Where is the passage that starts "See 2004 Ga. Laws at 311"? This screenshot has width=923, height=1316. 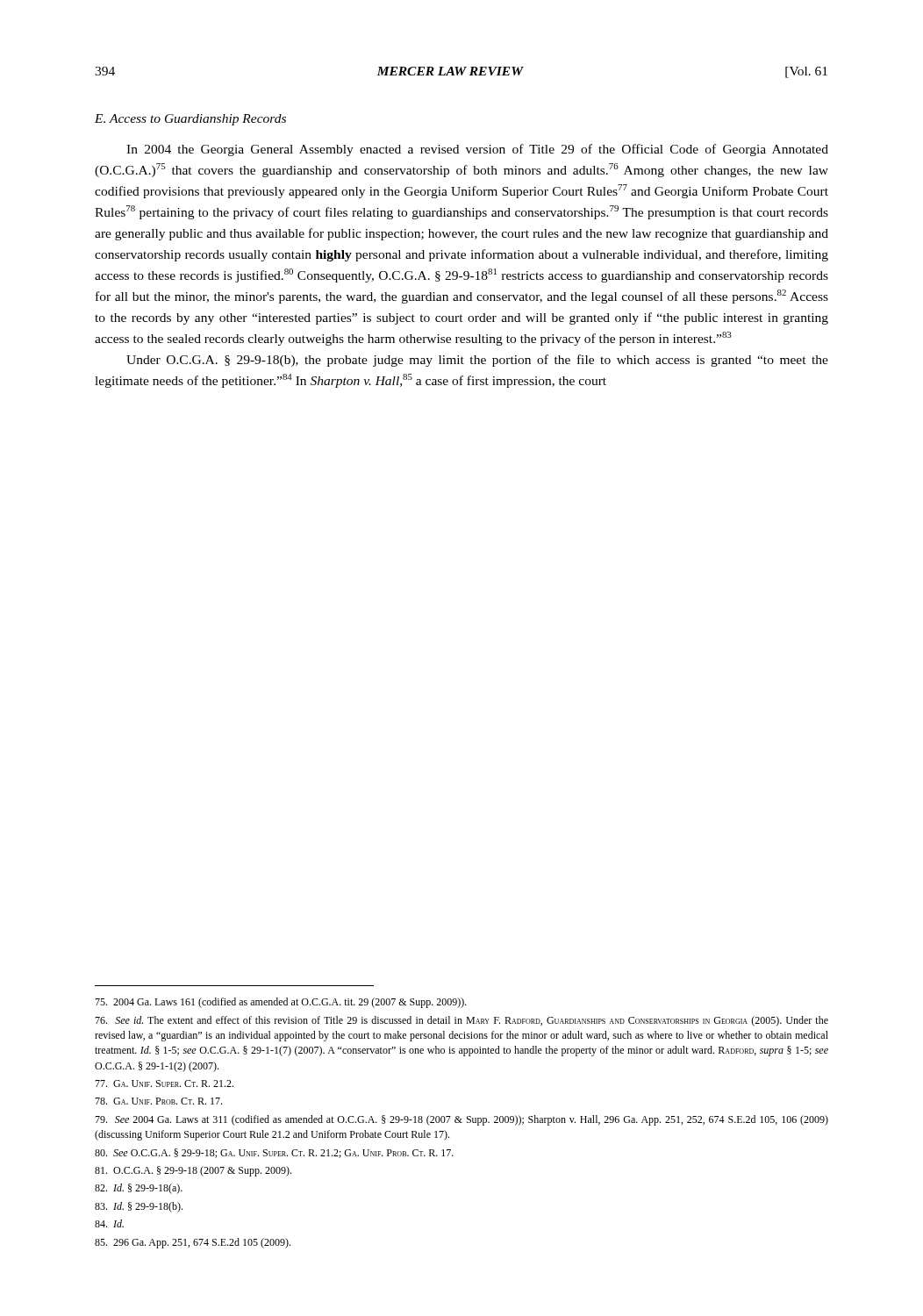tap(462, 1128)
